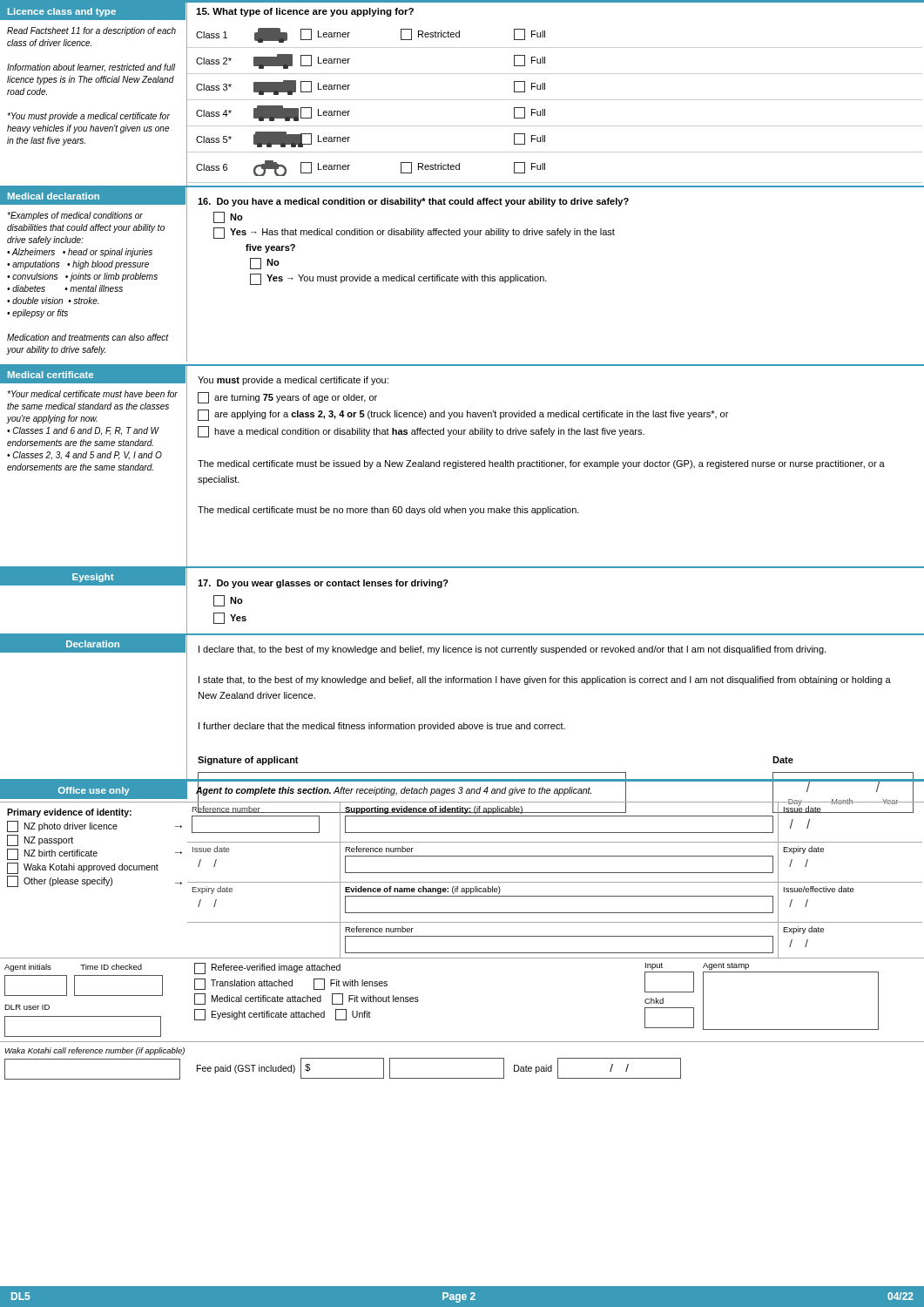
Task: Where does it say "Input Chkd Agent stamp"?
Action: 651,966
